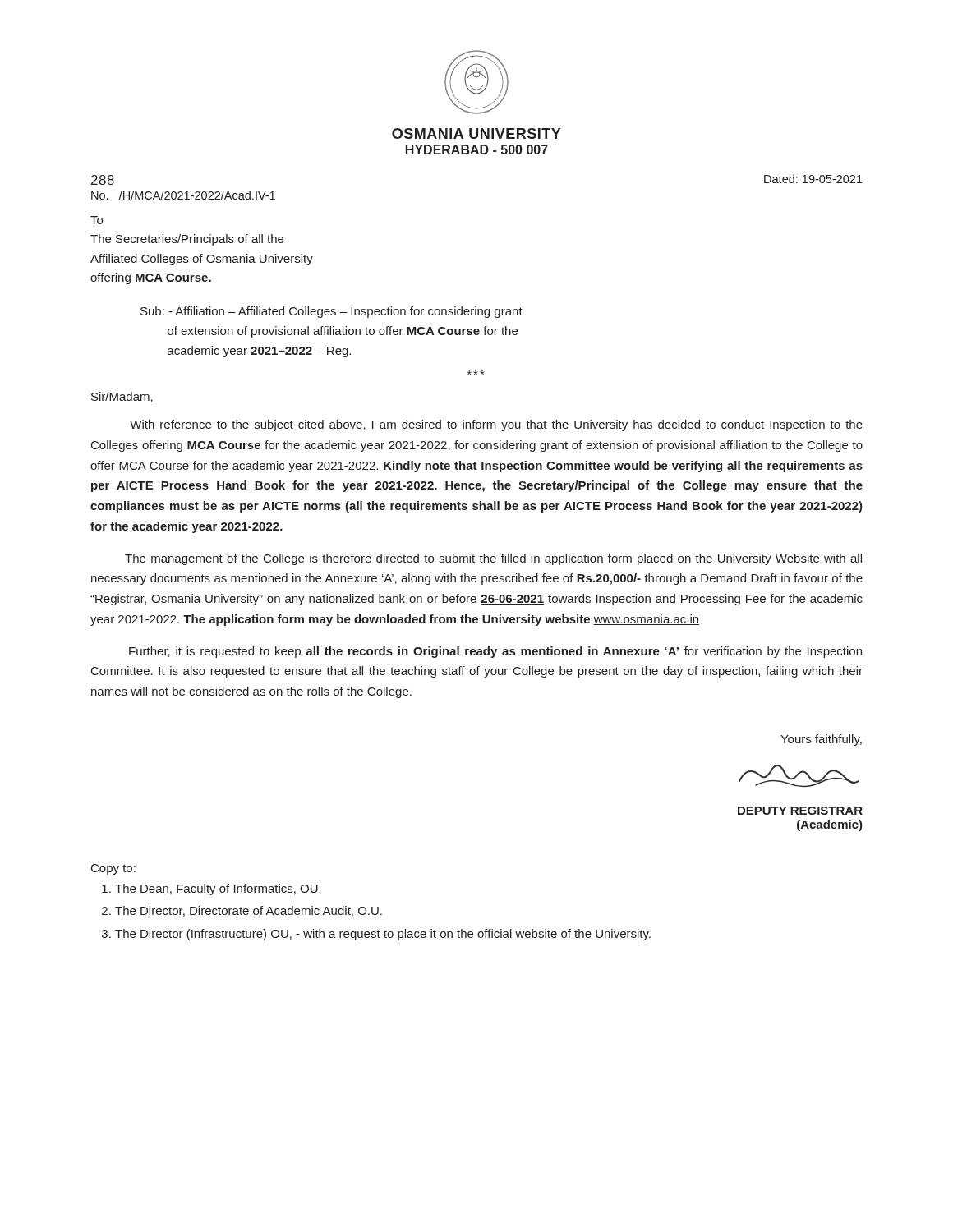This screenshot has width=953, height=1232.
Task: Find the block on this page that starts "The management of the College"
Action: pyautogui.click(x=476, y=588)
